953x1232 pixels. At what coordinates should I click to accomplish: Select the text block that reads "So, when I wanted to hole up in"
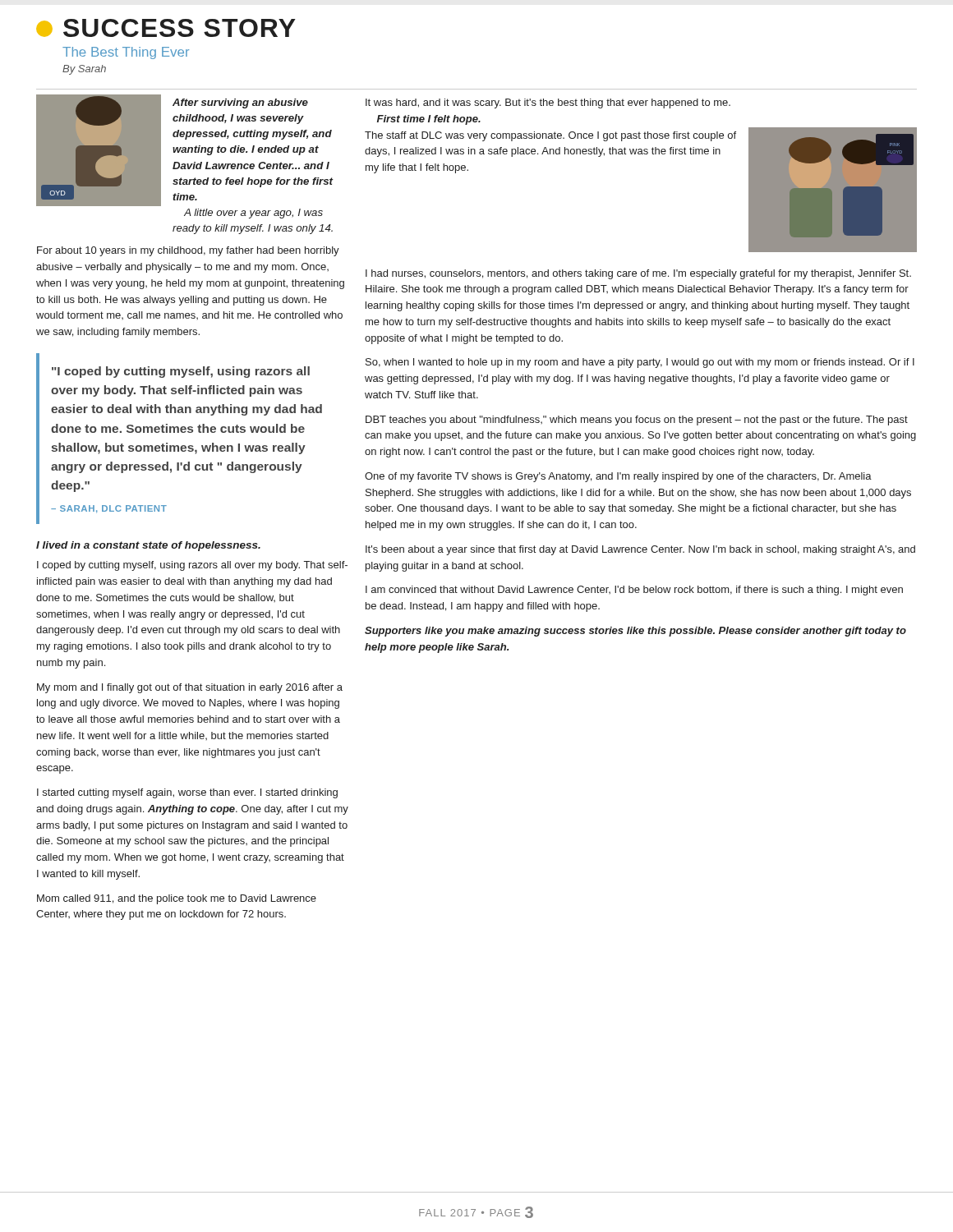(640, 378)
